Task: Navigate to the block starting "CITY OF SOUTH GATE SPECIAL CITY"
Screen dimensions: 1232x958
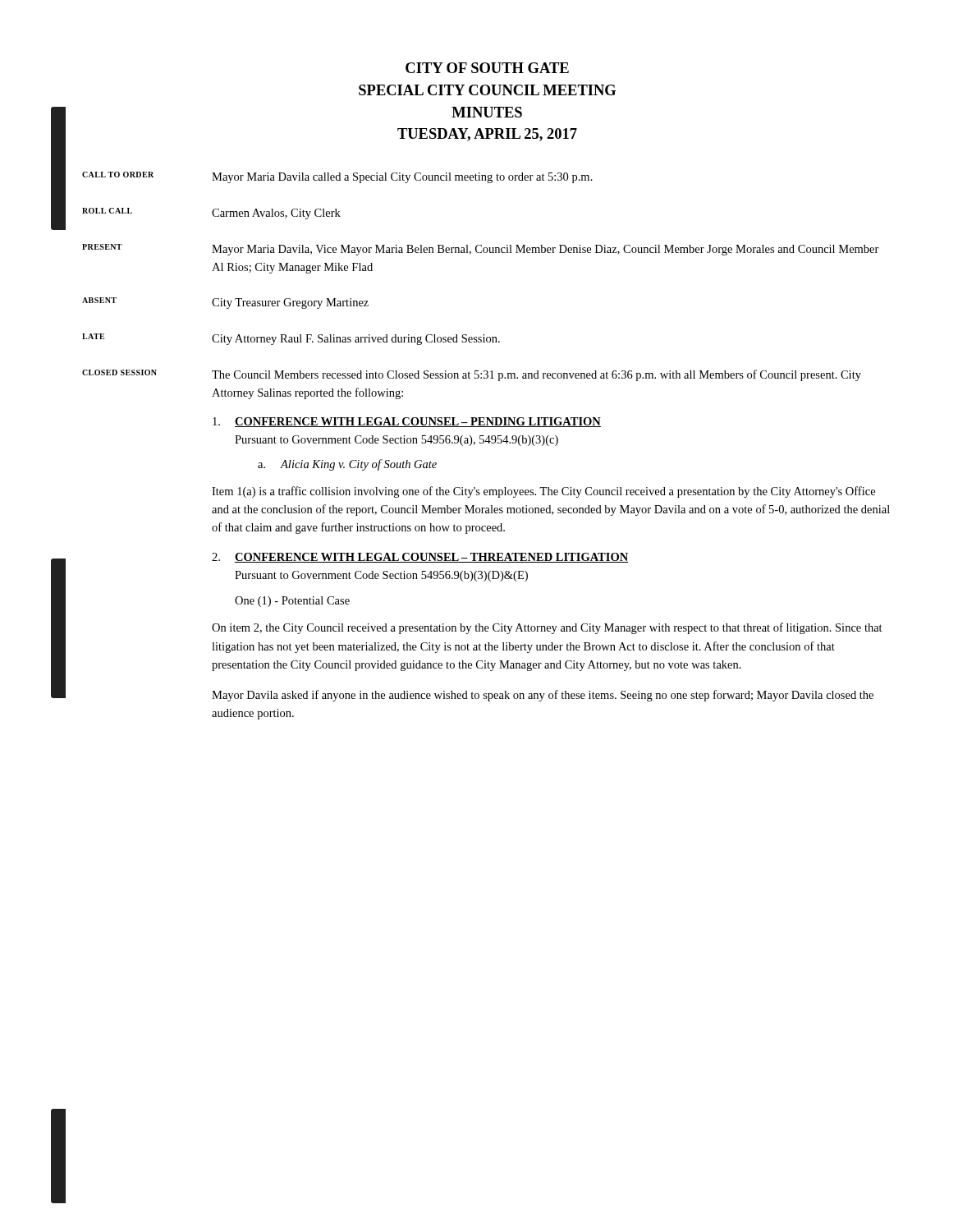Action: [487, 102]
